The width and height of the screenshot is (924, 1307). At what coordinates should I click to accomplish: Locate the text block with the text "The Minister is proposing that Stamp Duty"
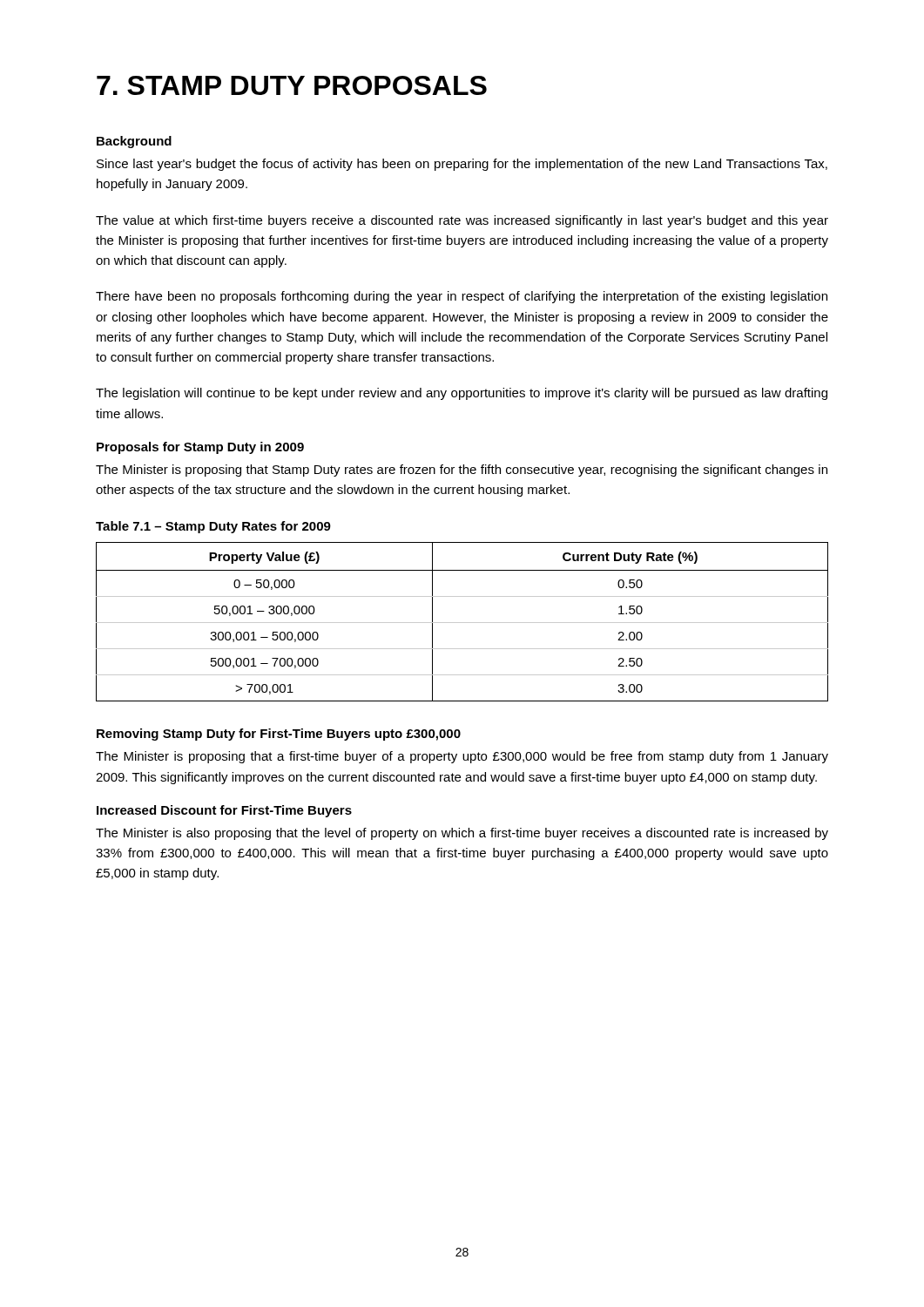[x=462, y=479]
